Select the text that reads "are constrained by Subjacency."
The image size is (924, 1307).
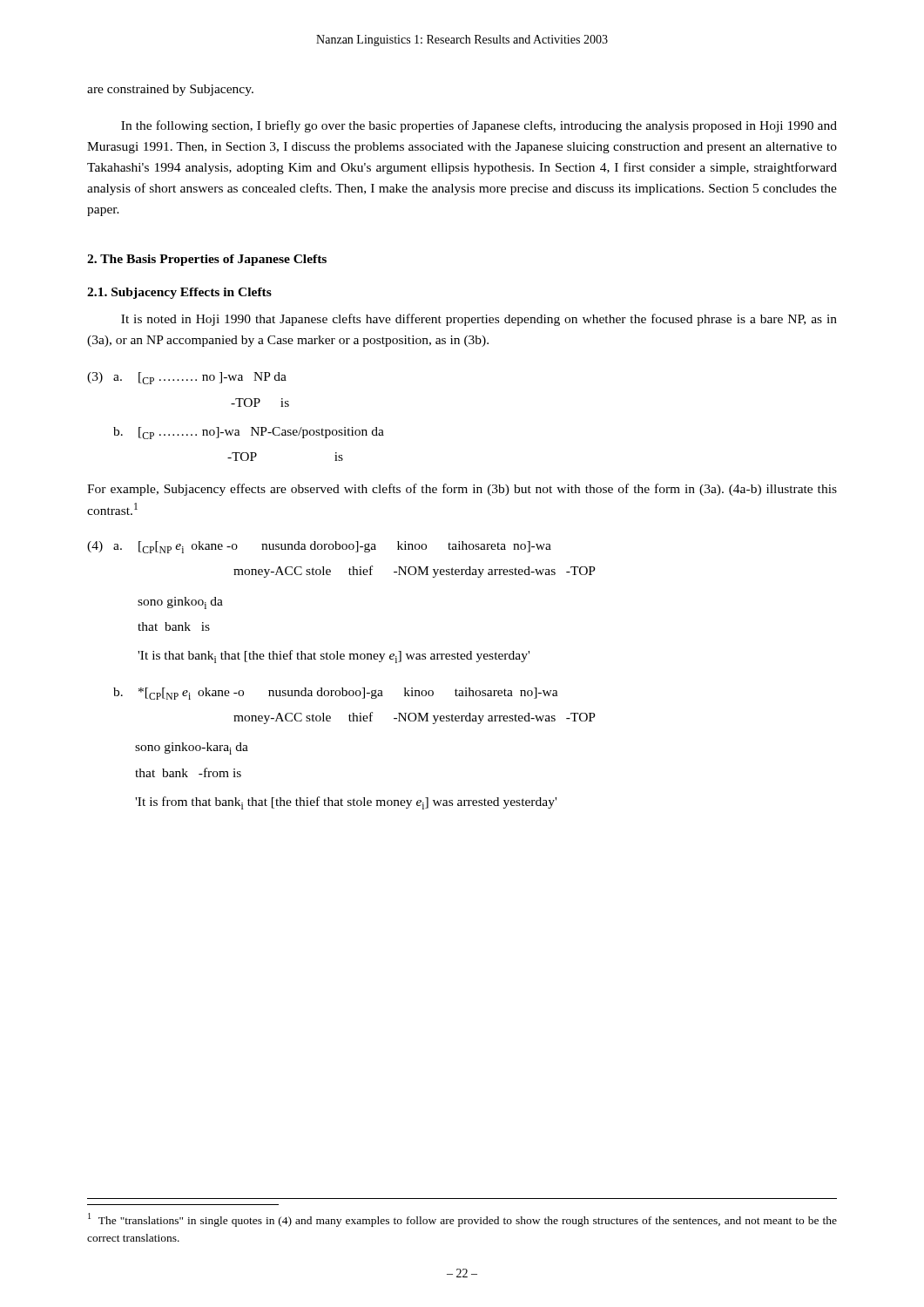pyautogui.click(x=170, y=90)
